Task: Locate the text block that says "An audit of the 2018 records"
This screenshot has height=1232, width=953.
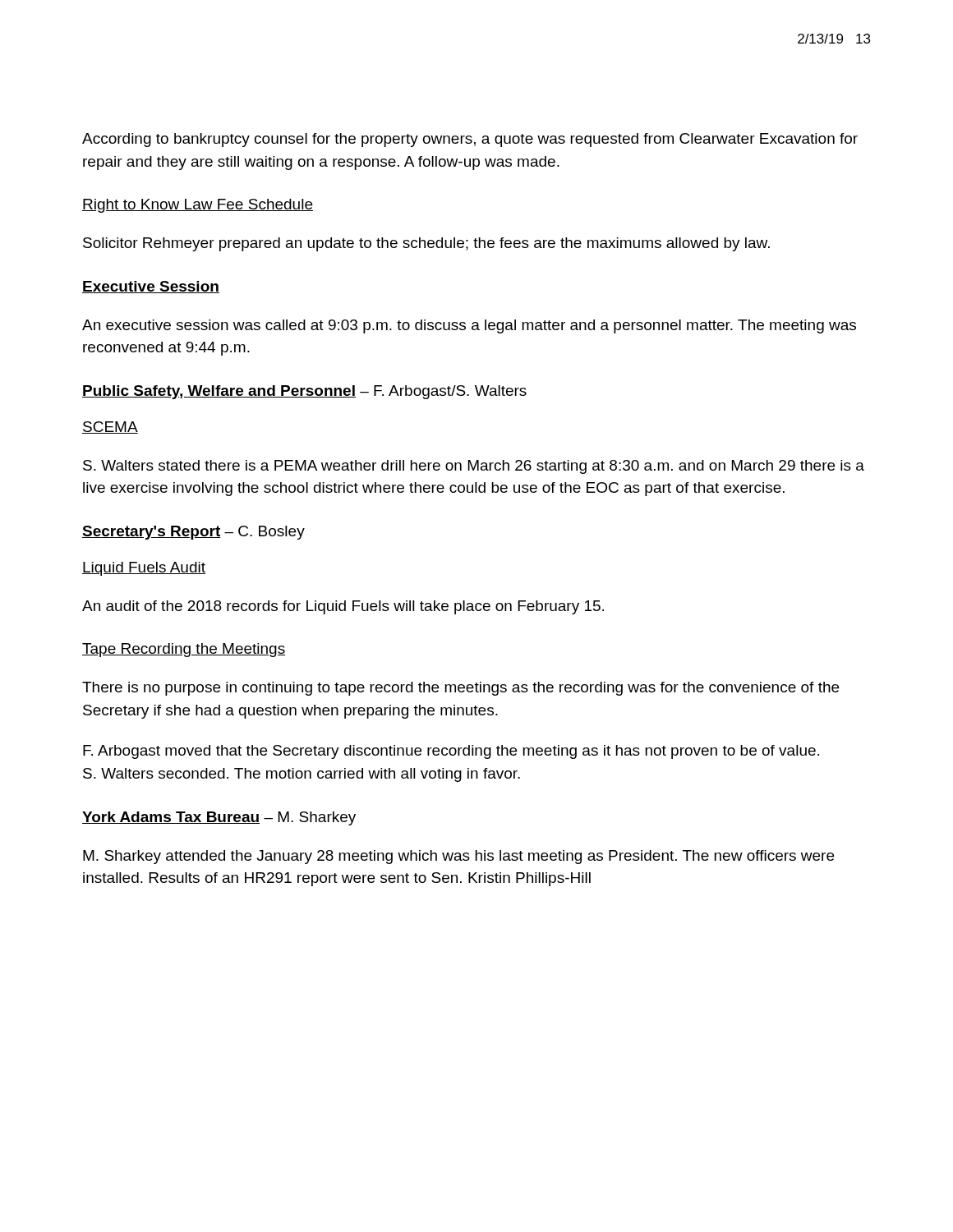Action: pos(476,606)
